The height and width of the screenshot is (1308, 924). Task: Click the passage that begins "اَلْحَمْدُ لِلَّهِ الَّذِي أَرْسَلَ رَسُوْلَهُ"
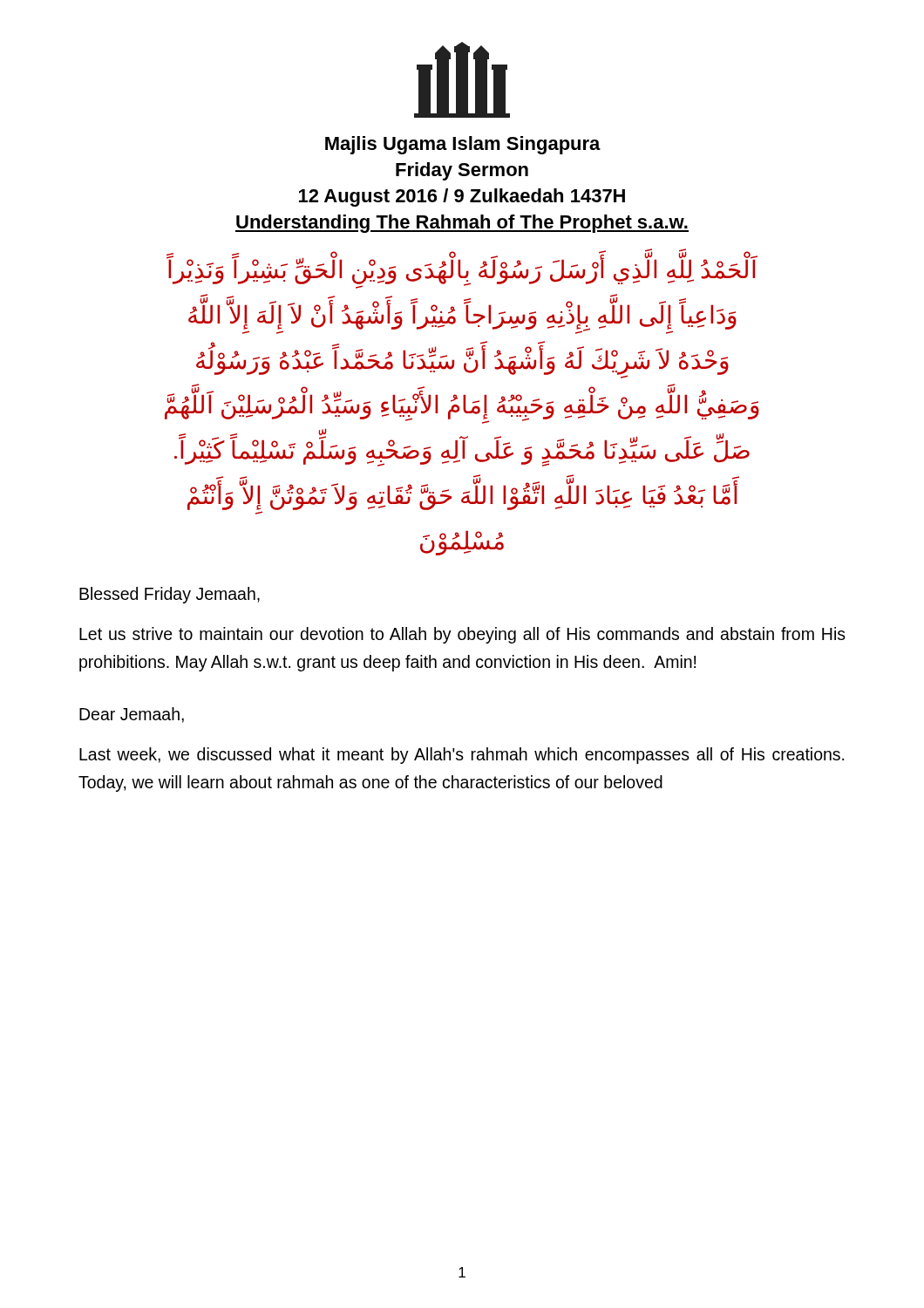(x=462, y=405)
